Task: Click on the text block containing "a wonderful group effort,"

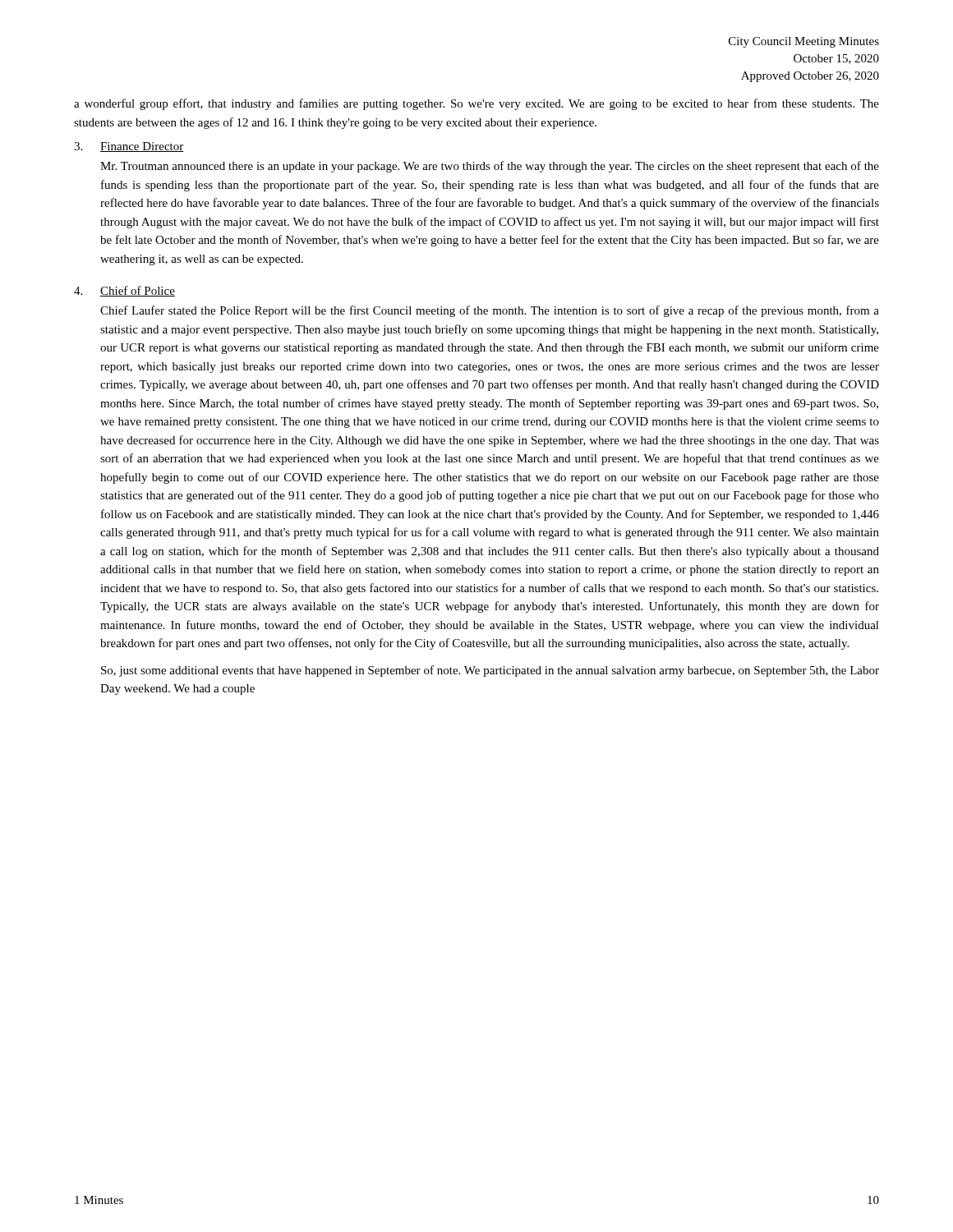Action: [476, 113]
